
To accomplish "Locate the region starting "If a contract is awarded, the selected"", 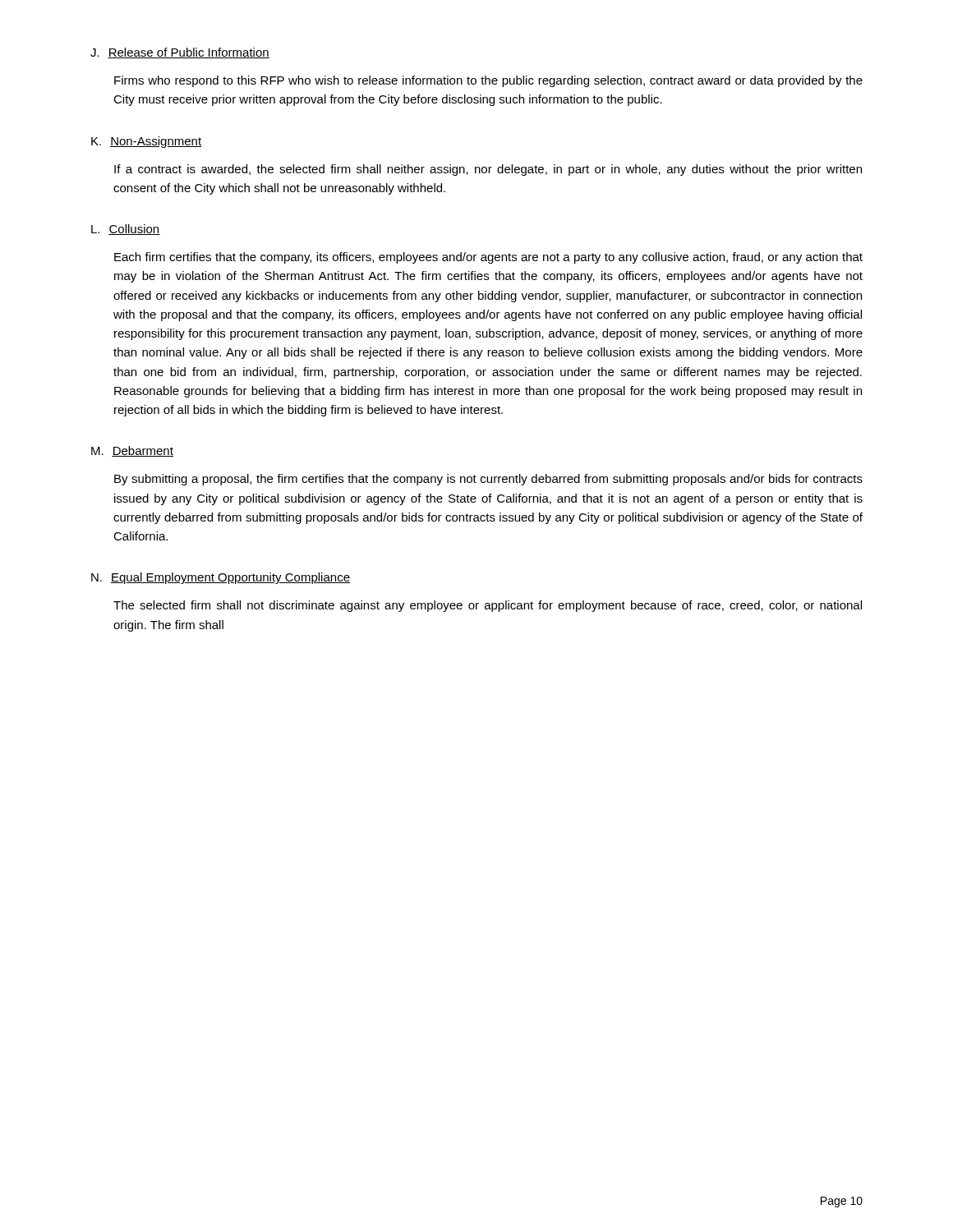I will (488, 178).
